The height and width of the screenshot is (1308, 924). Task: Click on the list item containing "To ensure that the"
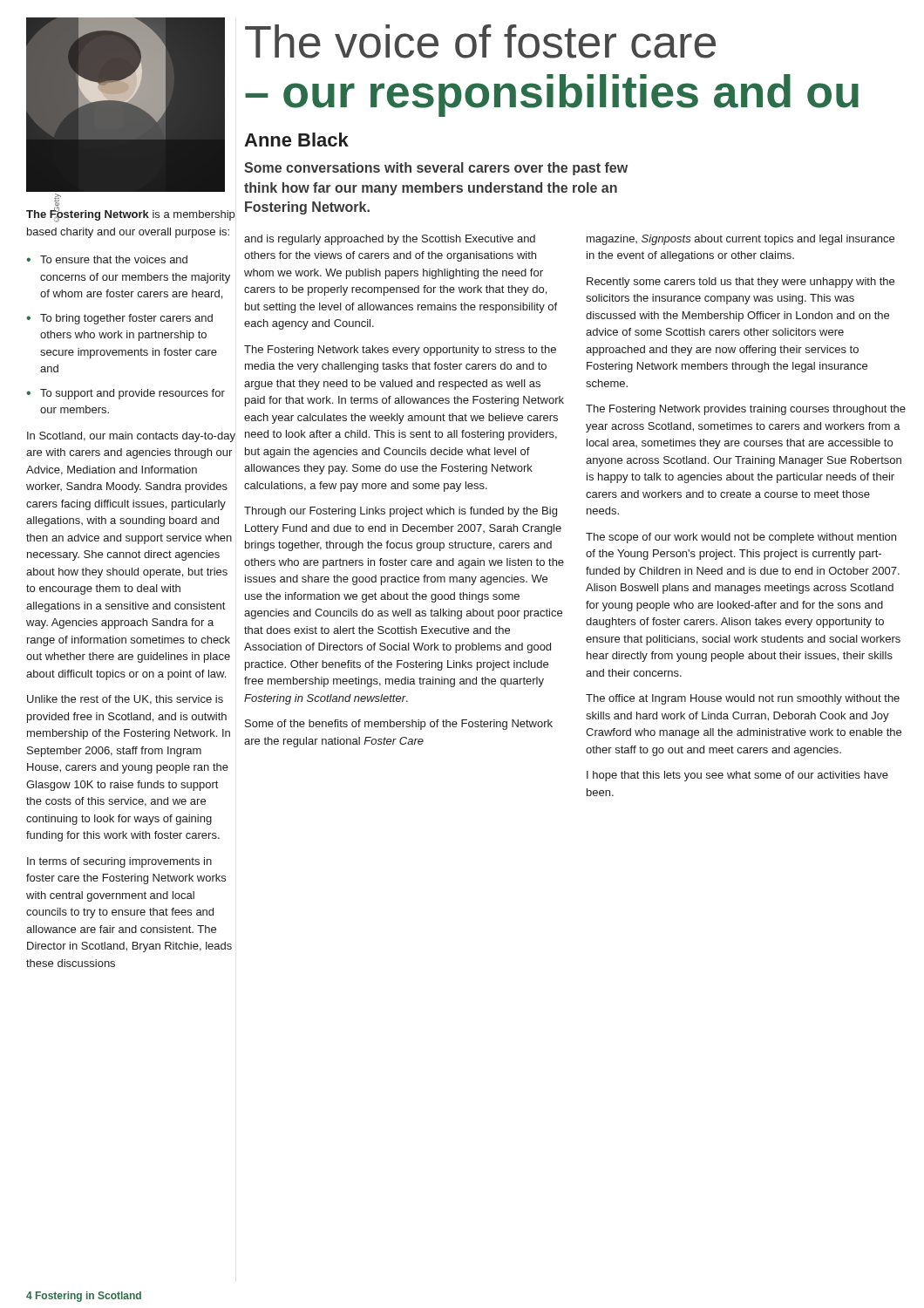pyautogui.click(x=135, y=276)
